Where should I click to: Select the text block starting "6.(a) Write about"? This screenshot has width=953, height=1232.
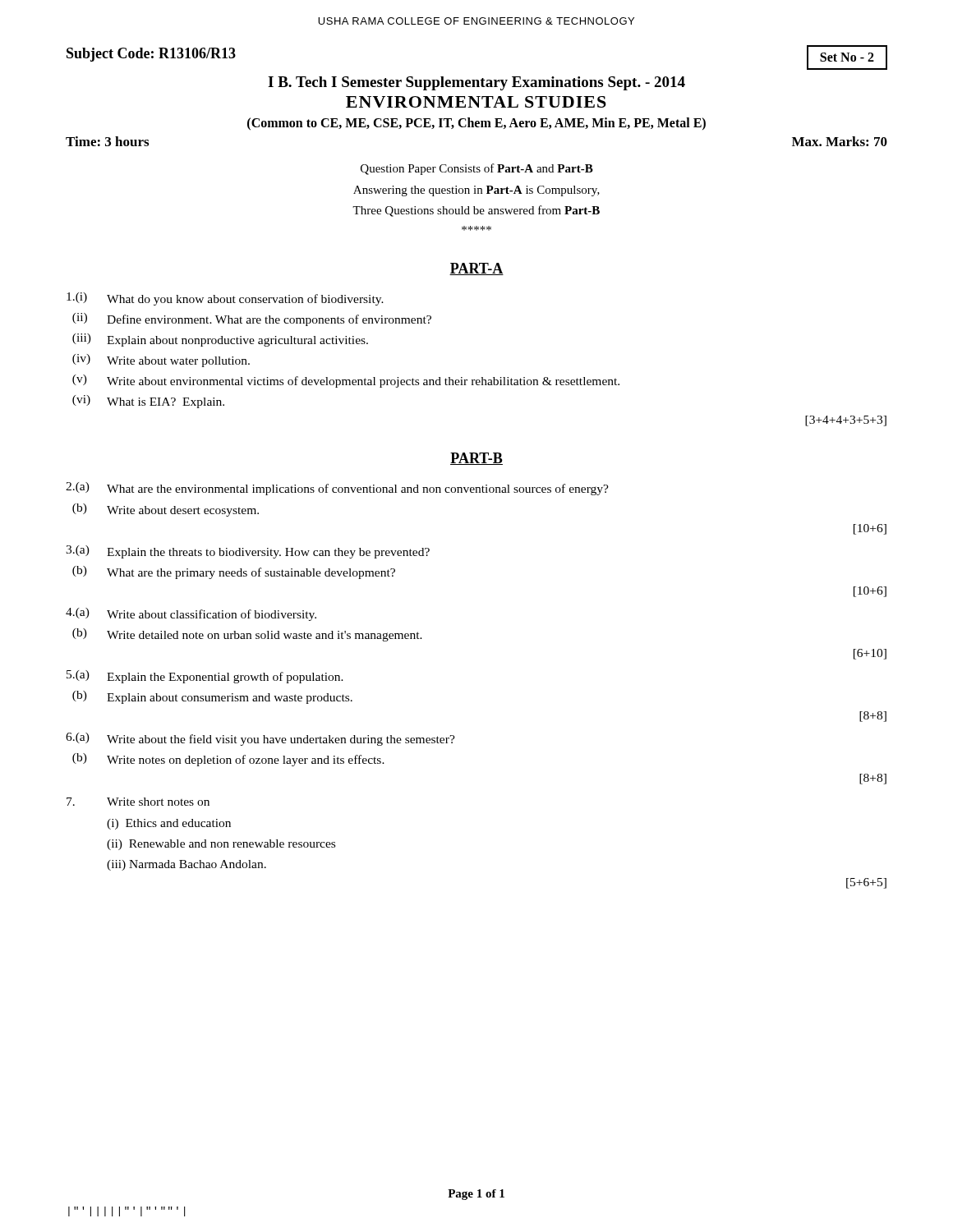tap(260, 739)
